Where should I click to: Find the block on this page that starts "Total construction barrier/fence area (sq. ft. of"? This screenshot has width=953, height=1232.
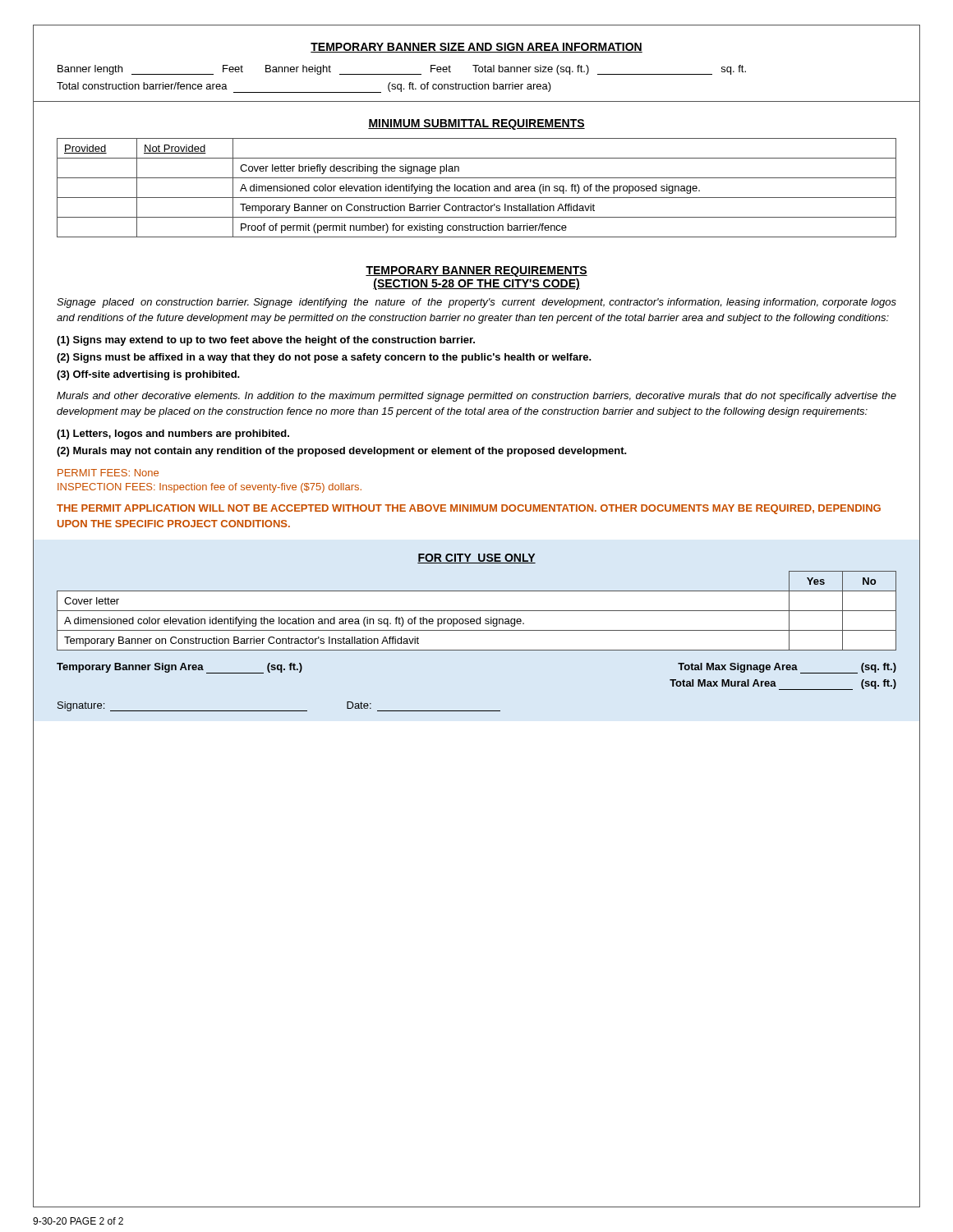[304, 86]
